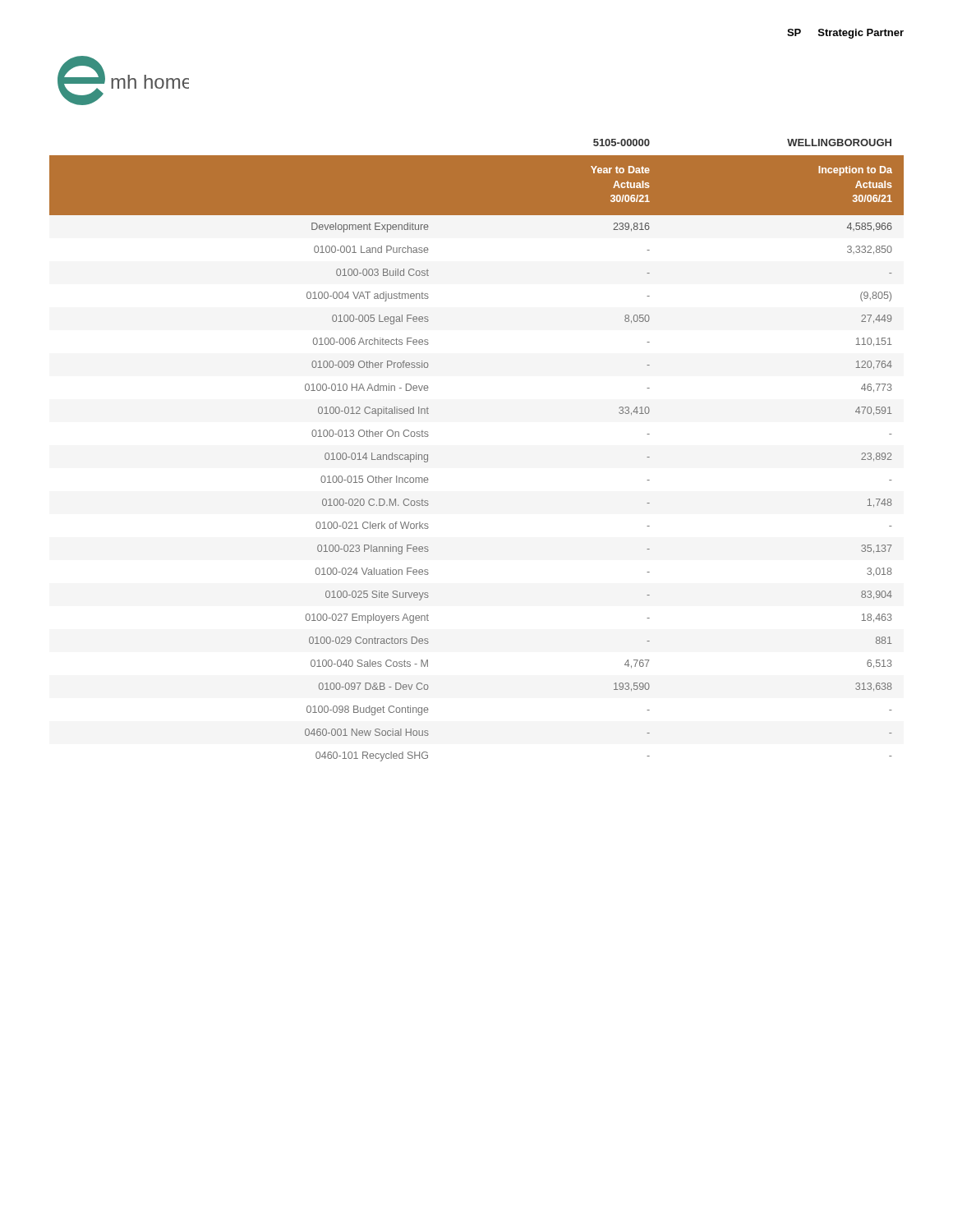Locate the logo
953x1232 pixels.
(119, 82)
